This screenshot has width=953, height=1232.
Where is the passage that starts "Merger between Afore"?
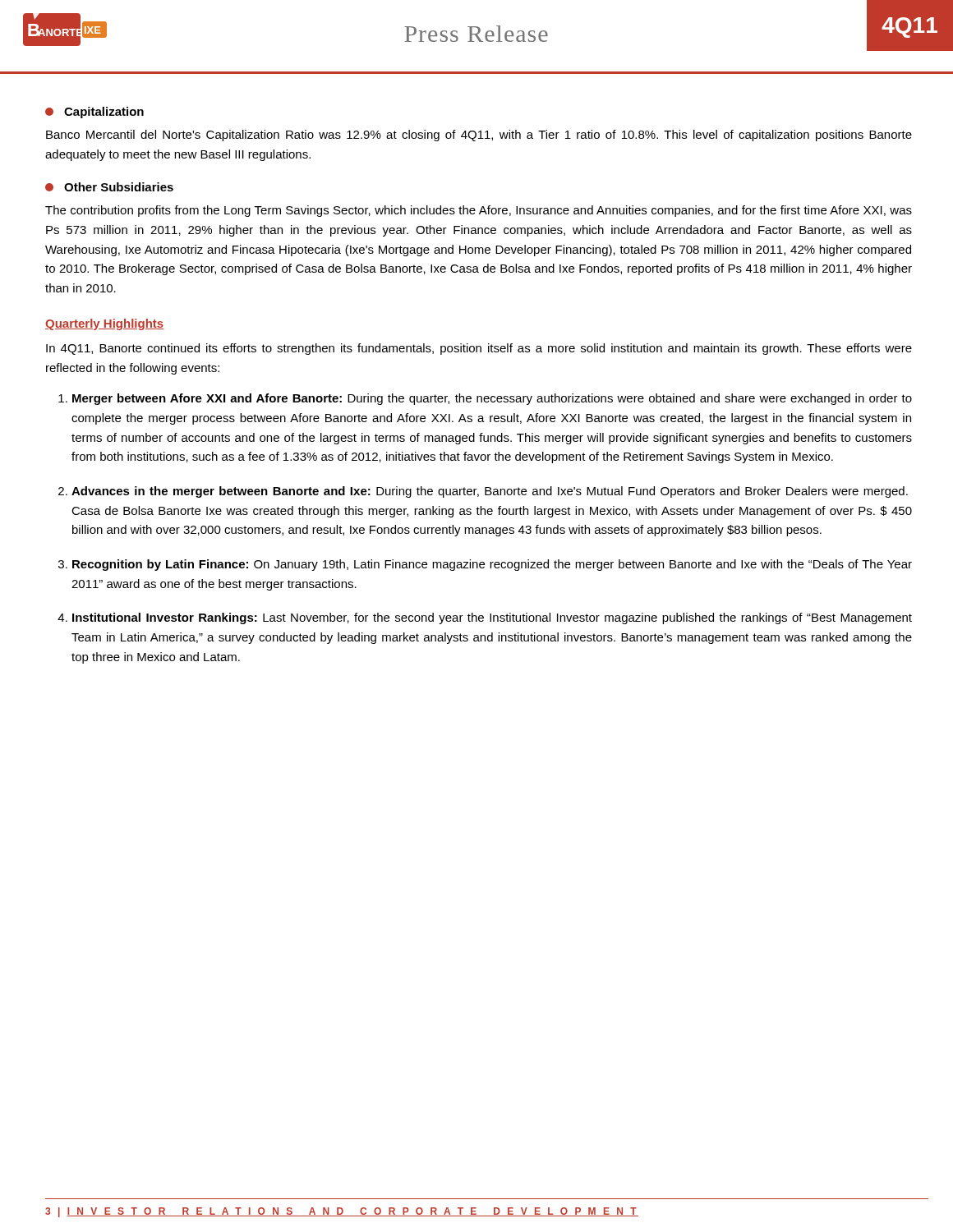[492, 427]
